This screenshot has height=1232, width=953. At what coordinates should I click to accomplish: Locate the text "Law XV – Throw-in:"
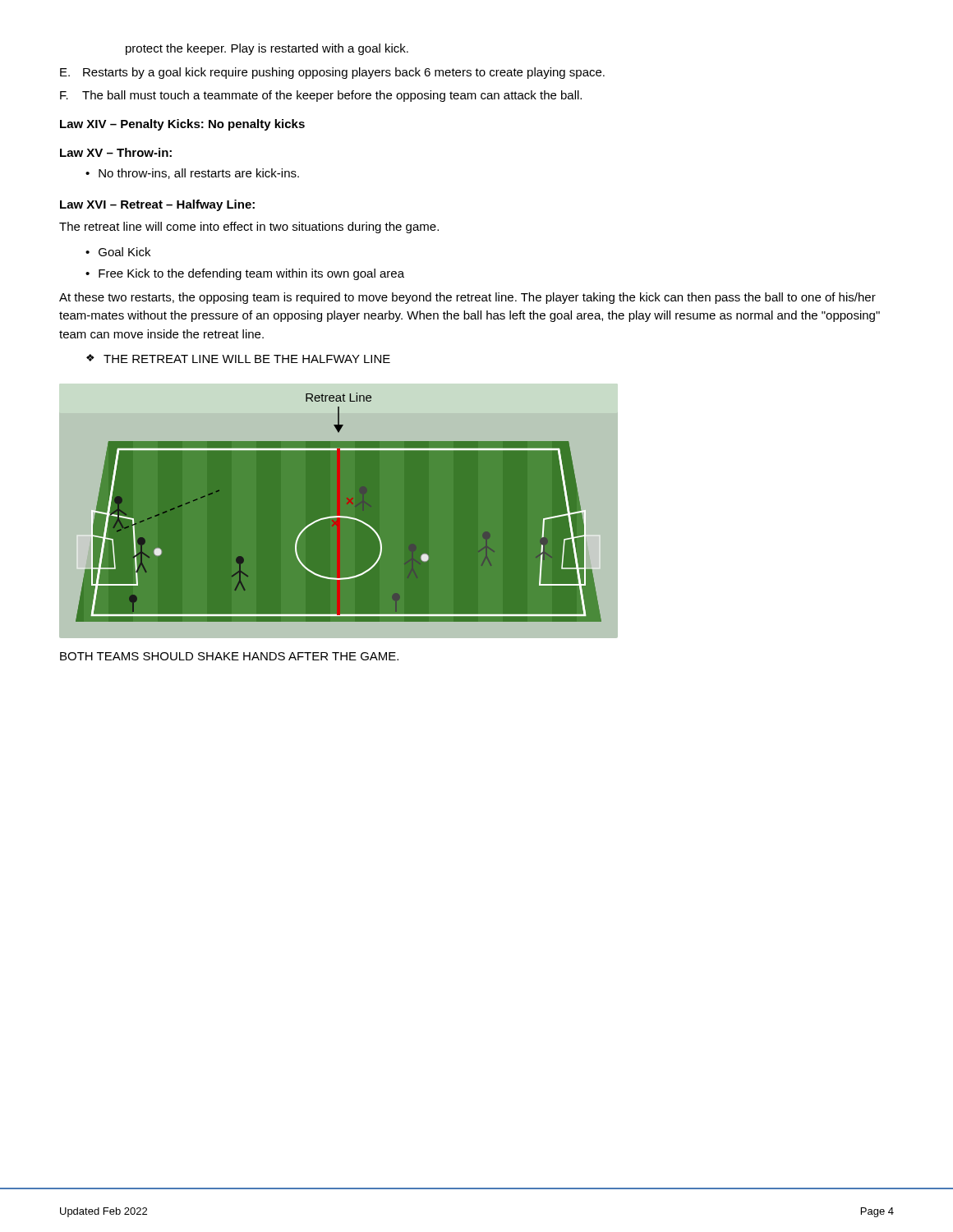point(116,152)
